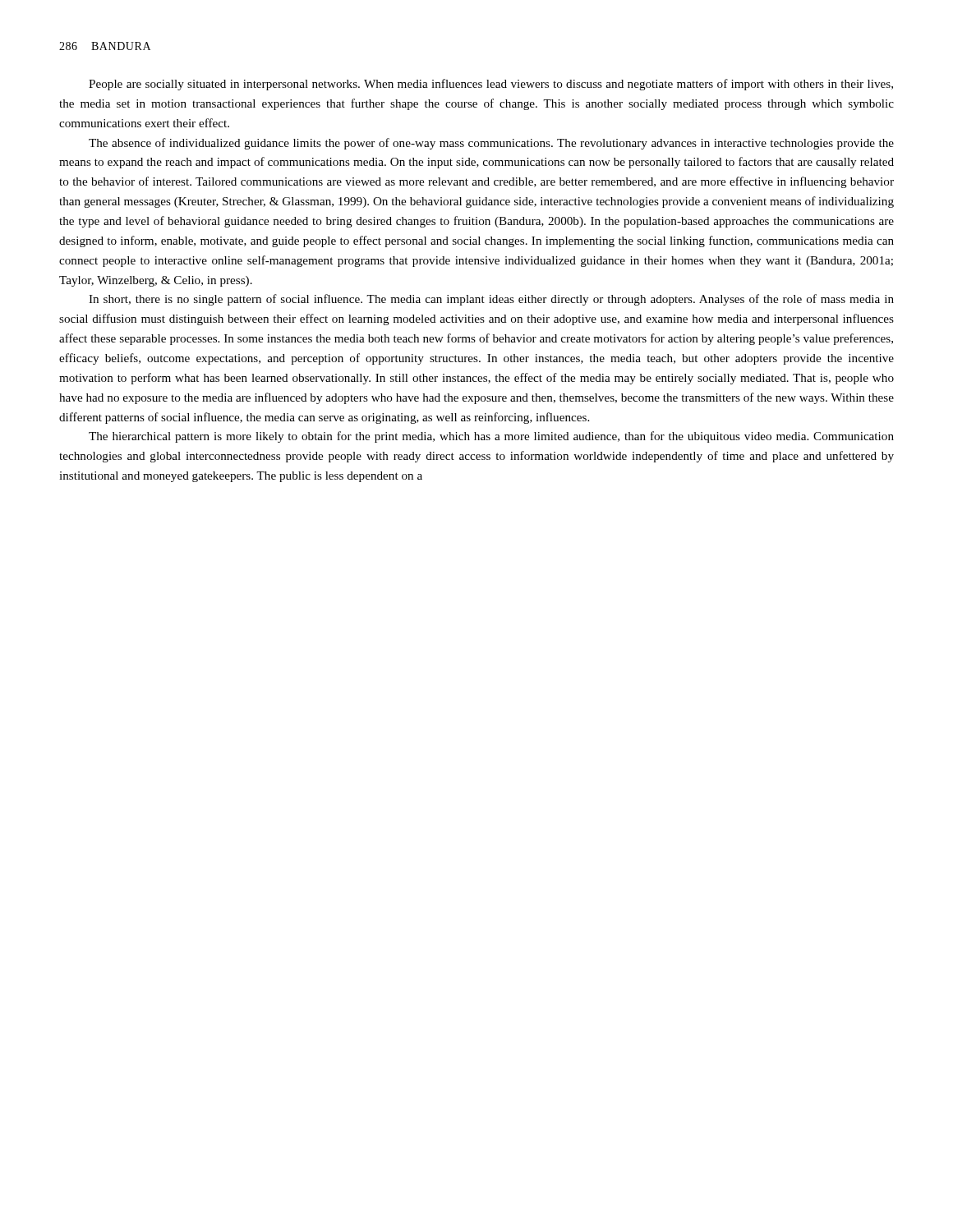
Task: Navigate to the passage starting "In short, there is no single pattern"
Action: pyautogui.click(x=476, y=358)
